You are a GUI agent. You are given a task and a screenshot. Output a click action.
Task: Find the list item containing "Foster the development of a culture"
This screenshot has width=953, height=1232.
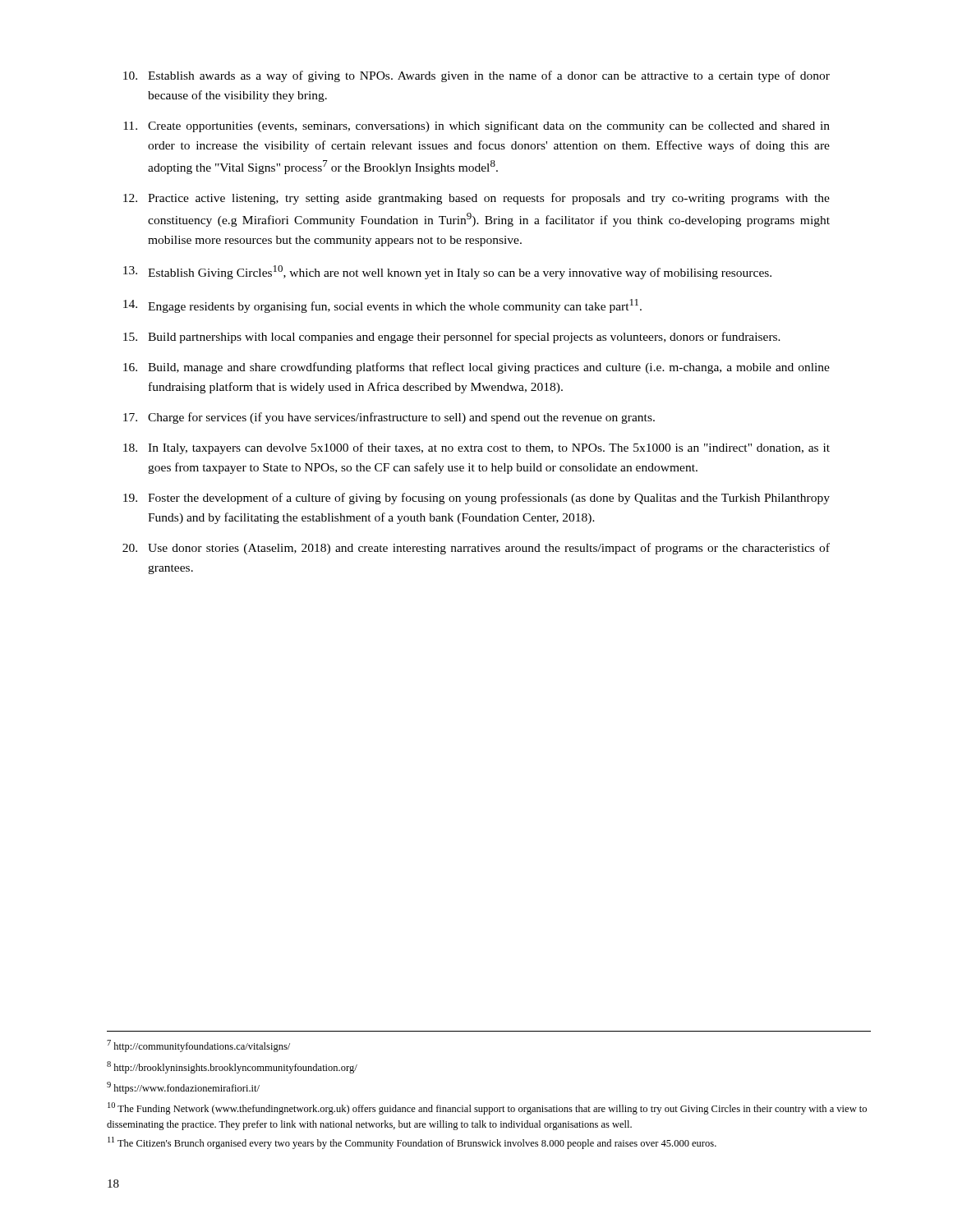point(468,507)
